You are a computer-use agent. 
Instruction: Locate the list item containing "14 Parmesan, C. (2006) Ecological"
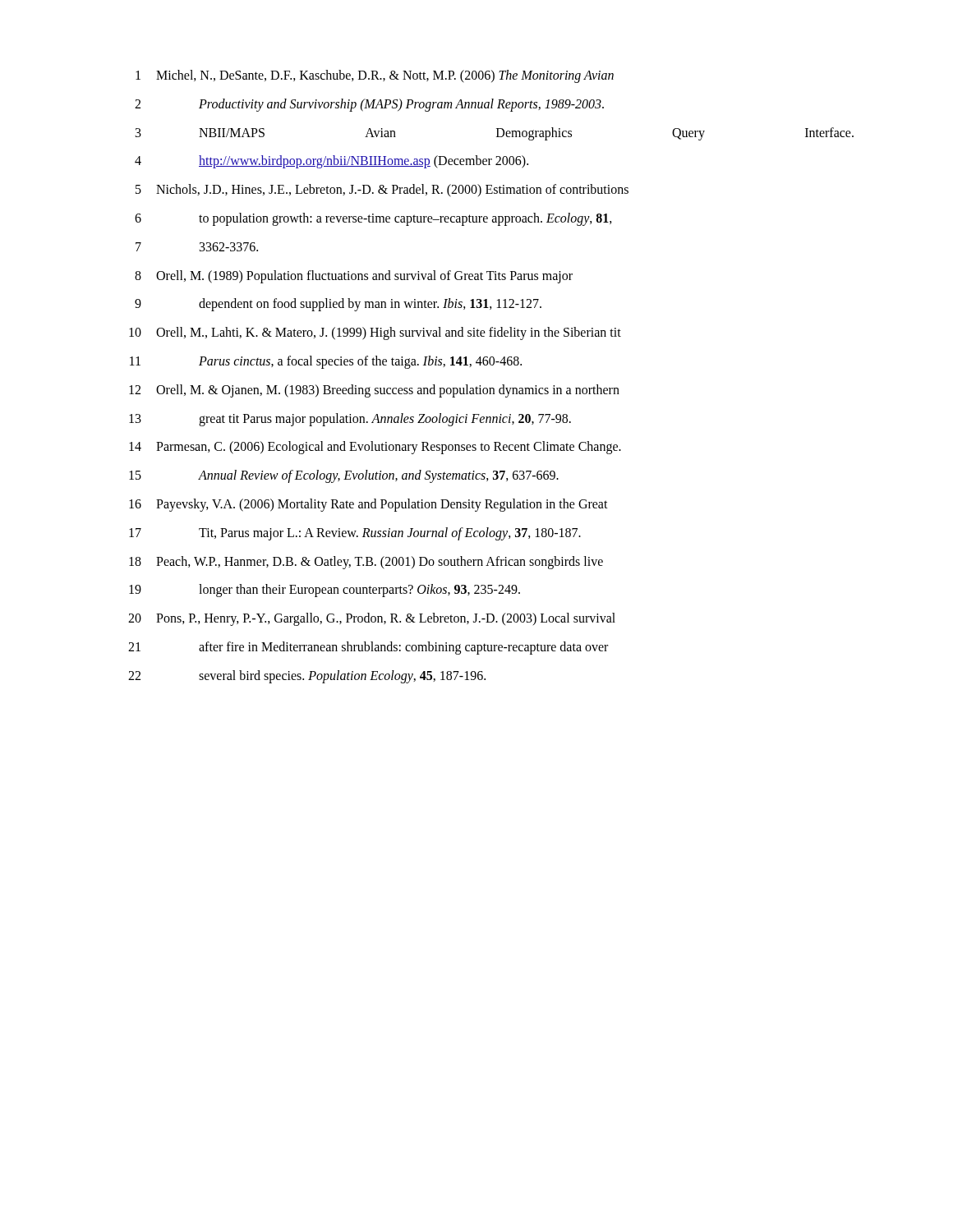click(x=476, y=447)
